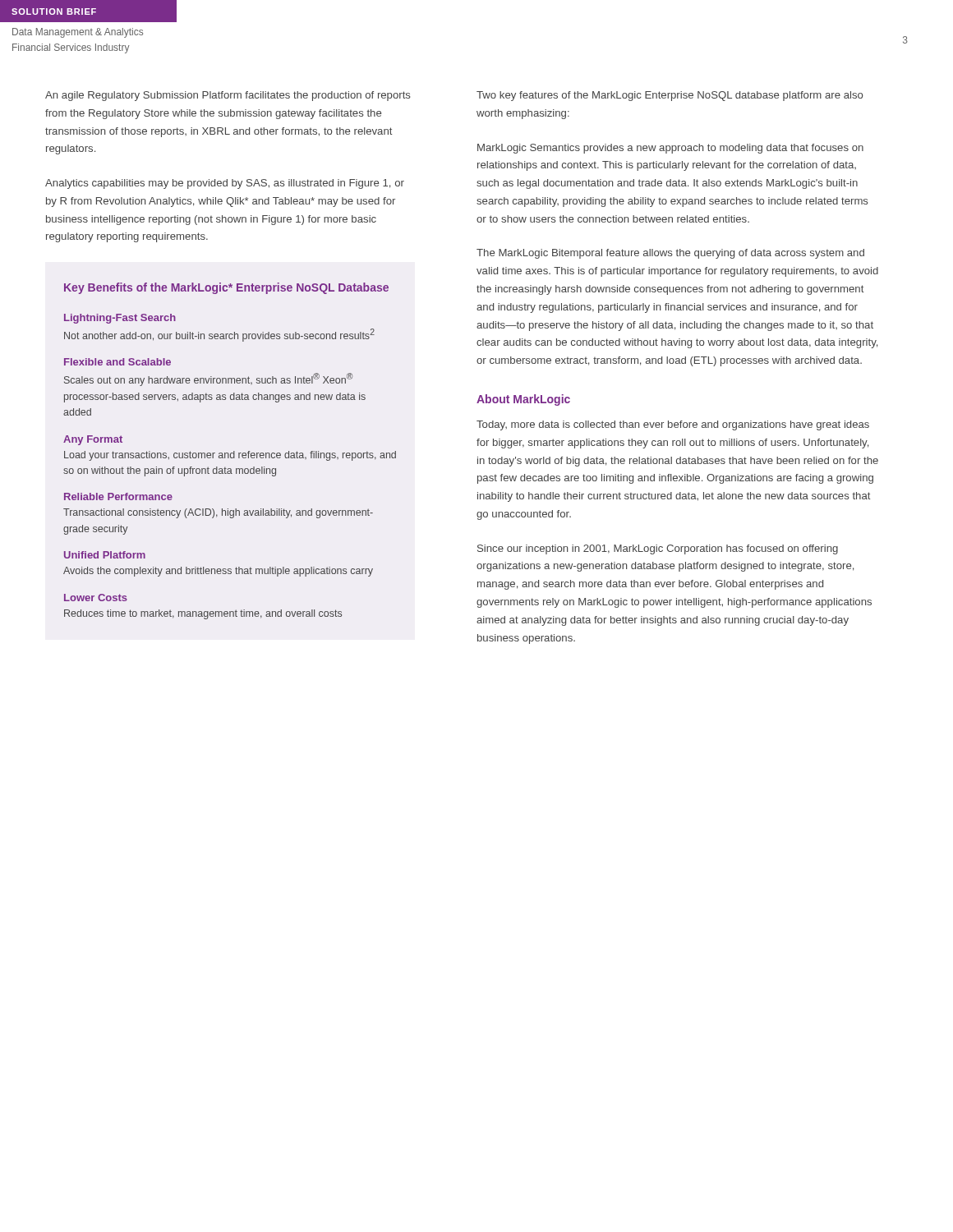Point to the block beginning "Flexible and Scalable Scales out on any hardware"
953x1232 pixels.
click(230, 389)
